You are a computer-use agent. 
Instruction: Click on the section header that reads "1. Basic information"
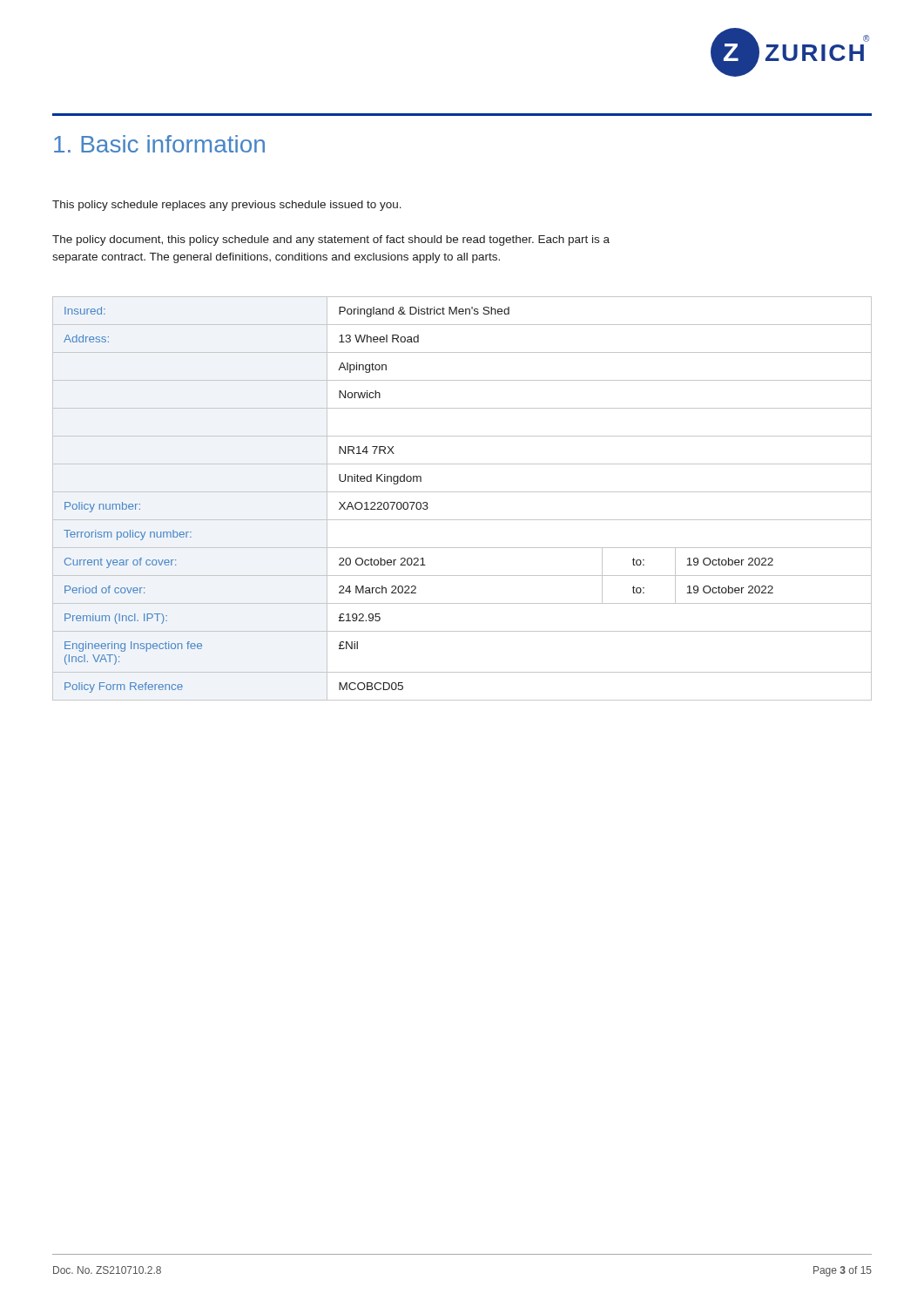[x=159, y=144]
